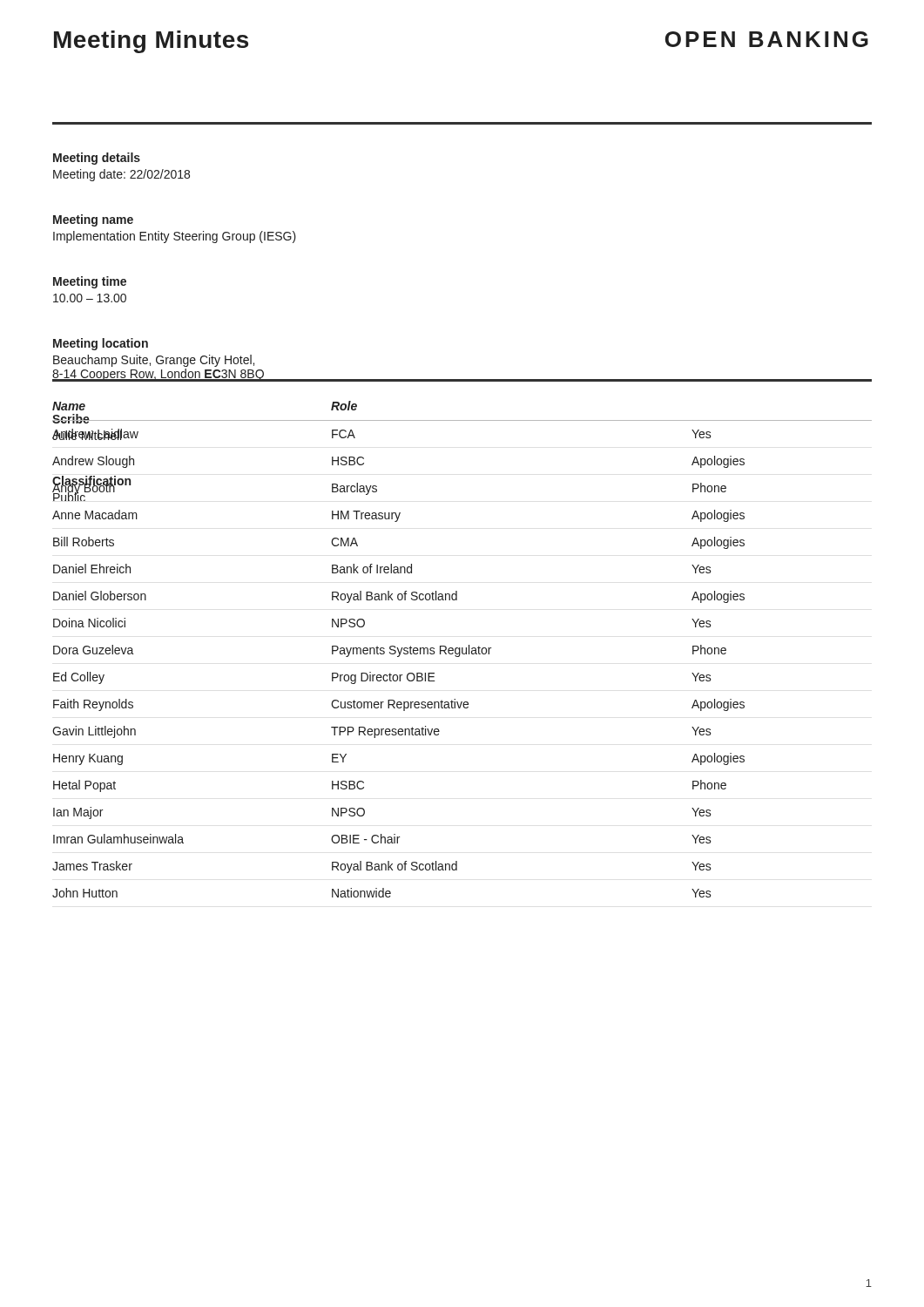The height and width of the screenshot is (1307, 924).
Task: Click on the text block that says "Meeting details Meeting date:"
Action: click(97, 159)
